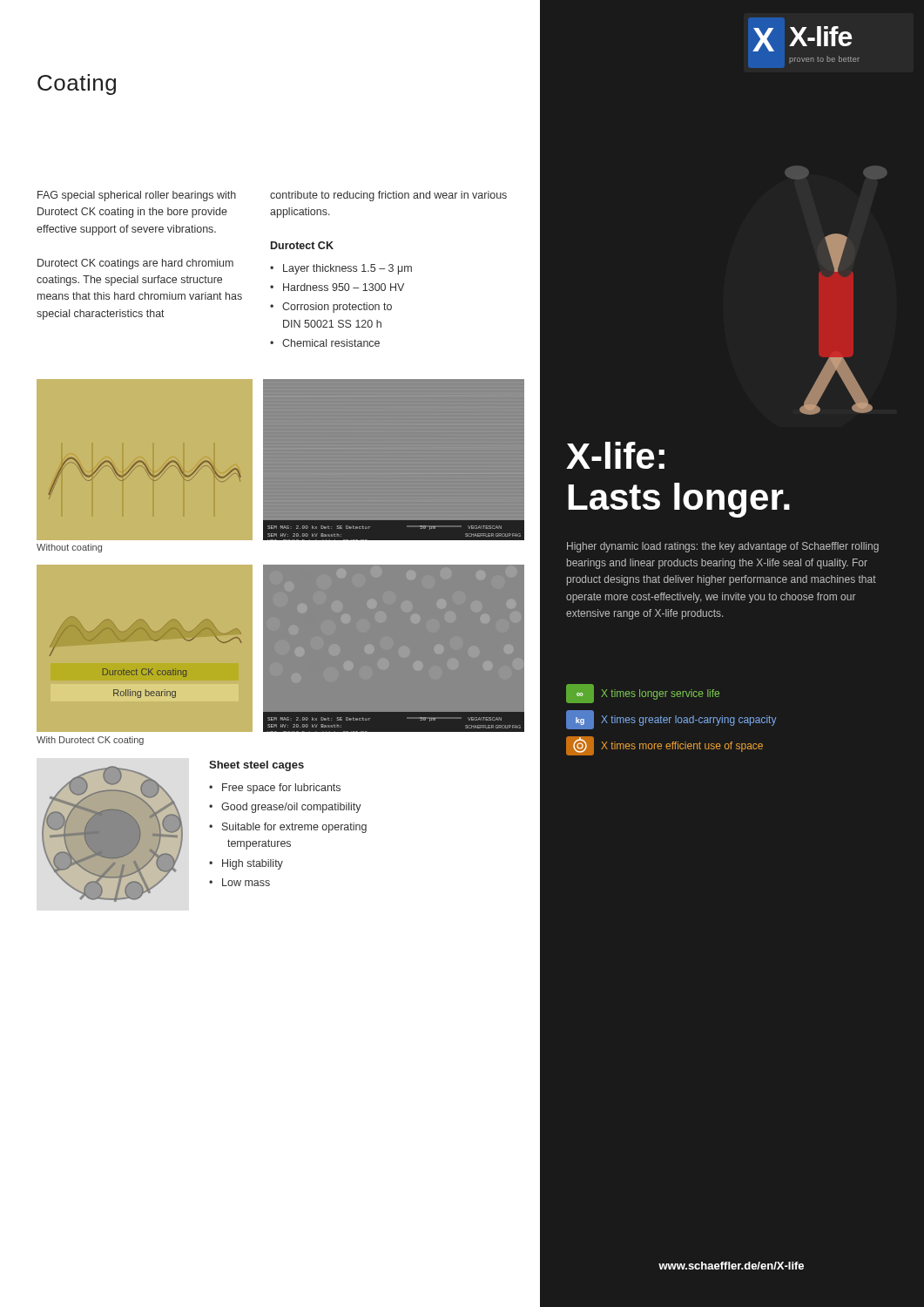Navigate to the element starting "Corrosion protection toDIN 50021 SS 120"
Viewport: 924px width, 1307px height.
coord(337,315)
